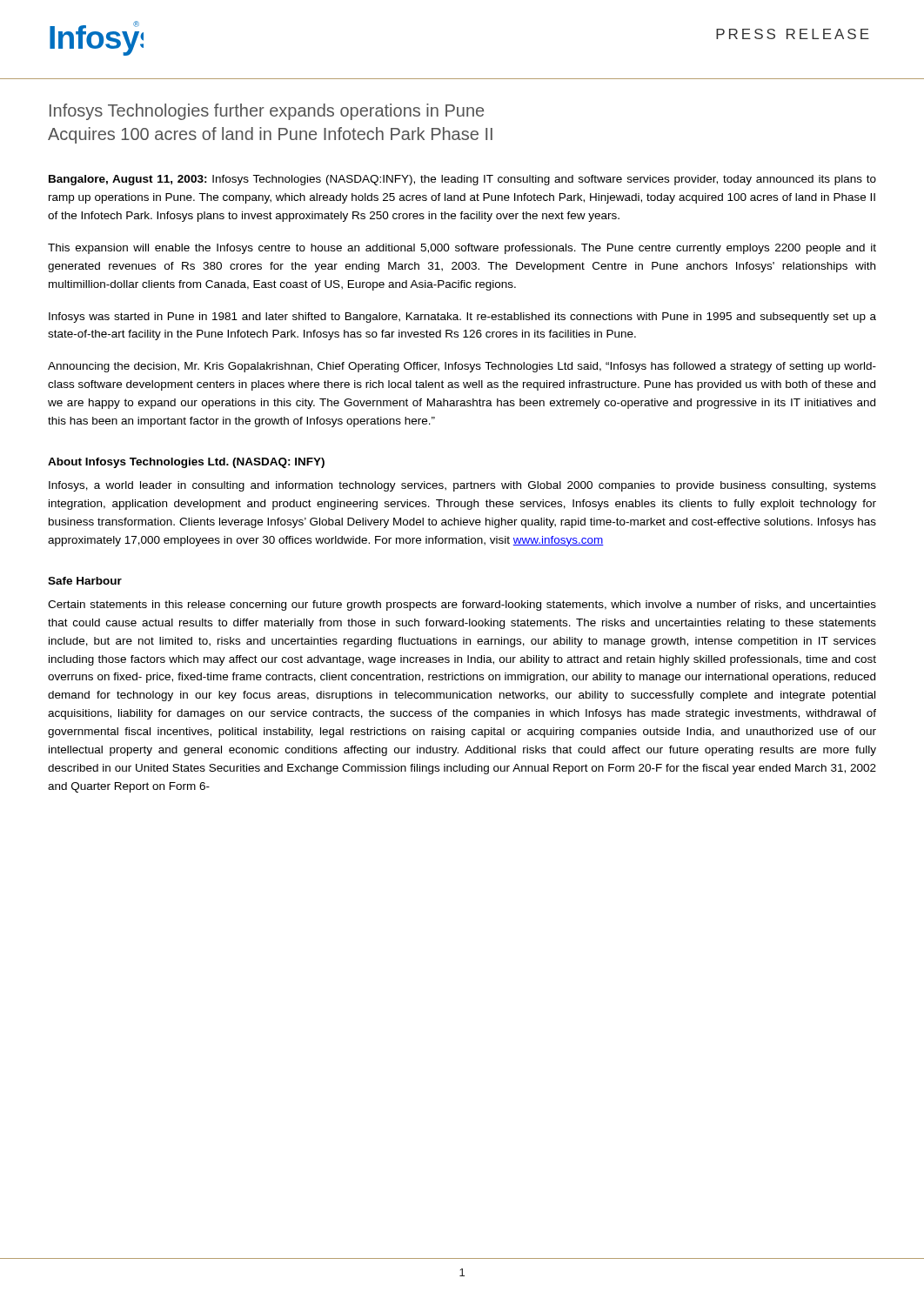Click the passage that begins "Infosys, a world leader in consulting and information"
This screenshot has height=1305, width=924.
[x=462, y=512]
